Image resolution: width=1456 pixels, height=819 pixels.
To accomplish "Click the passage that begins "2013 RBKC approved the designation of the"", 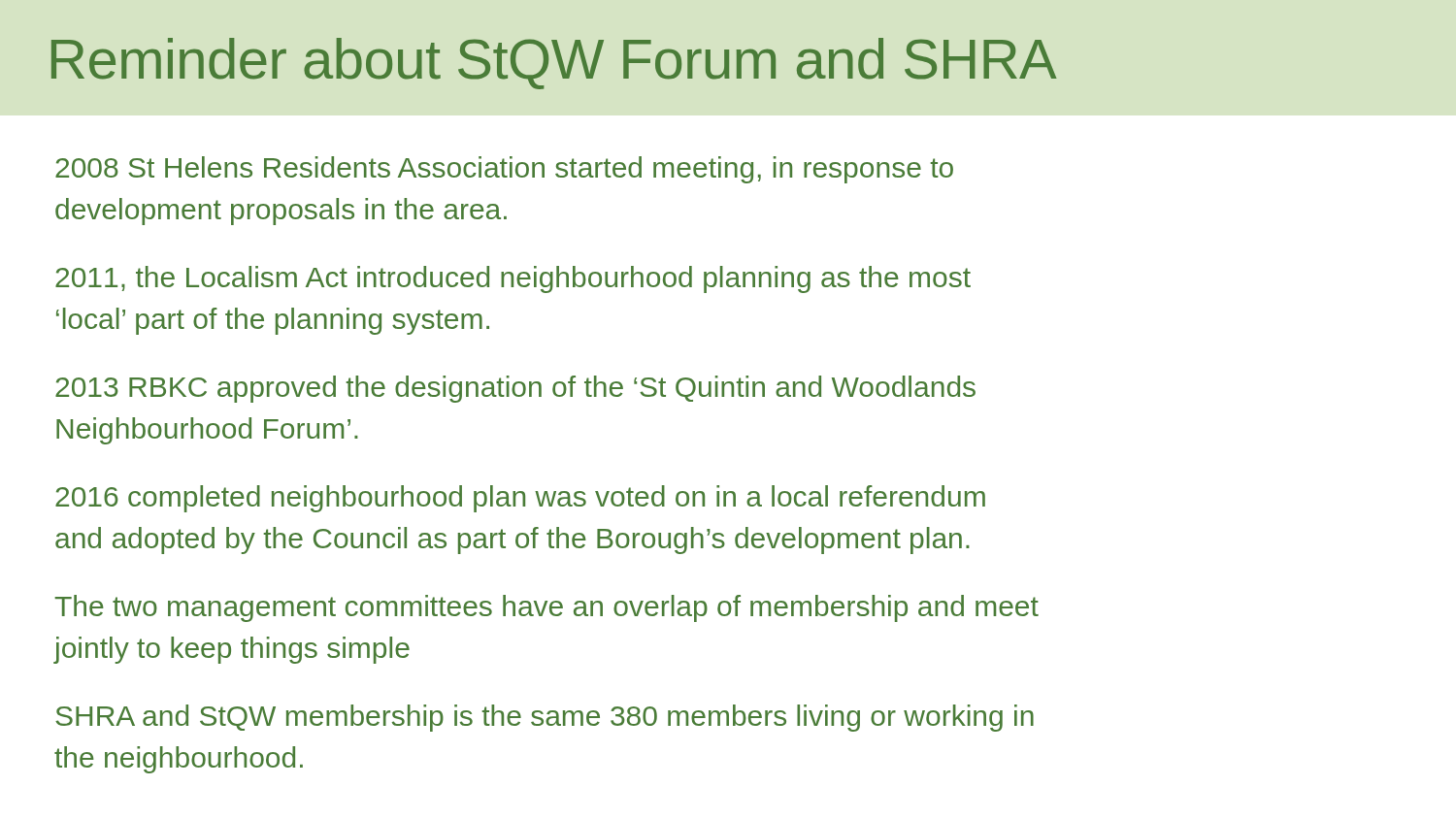I will [x=515, y=407].
